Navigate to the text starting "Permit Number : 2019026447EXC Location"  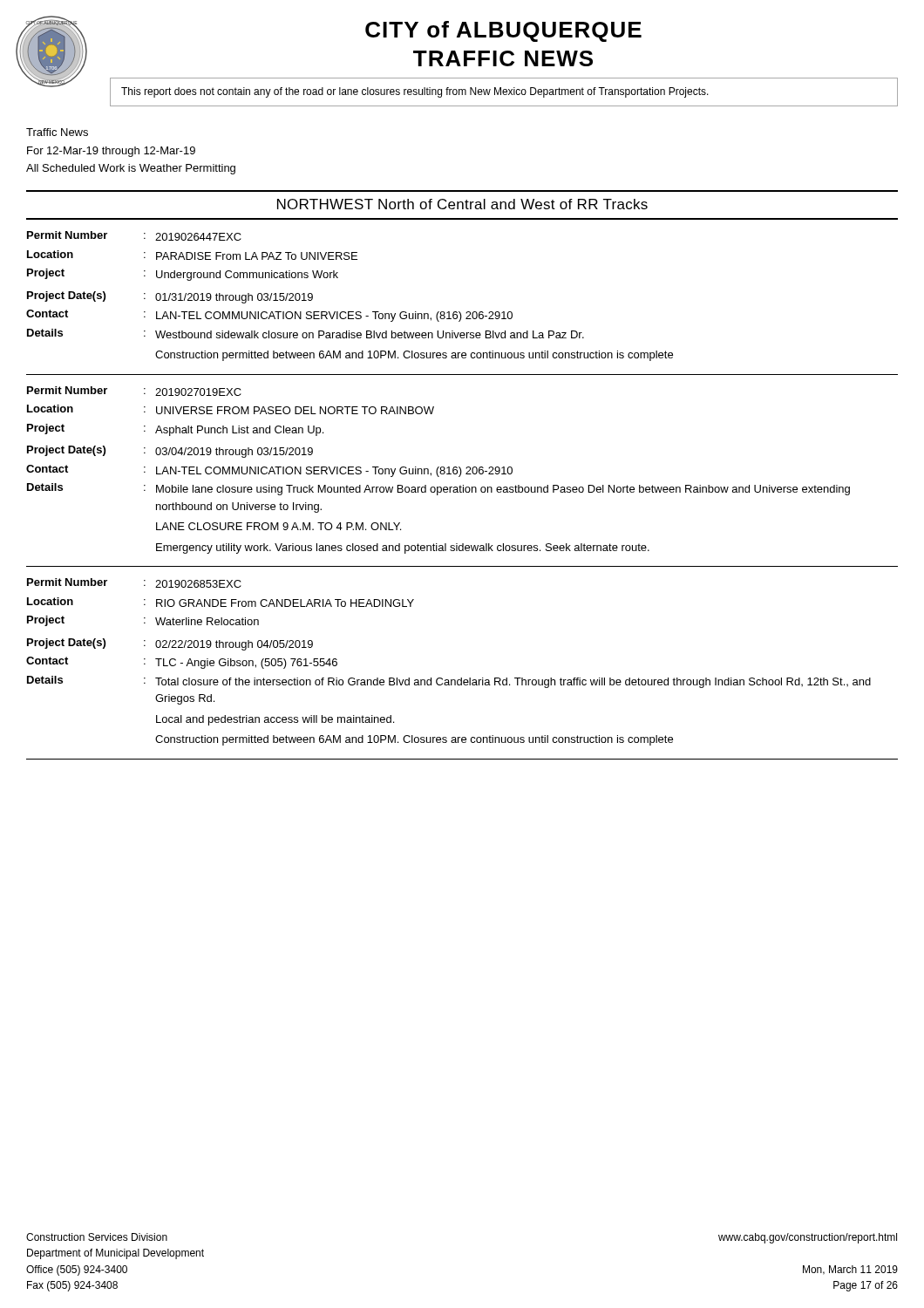68,236
